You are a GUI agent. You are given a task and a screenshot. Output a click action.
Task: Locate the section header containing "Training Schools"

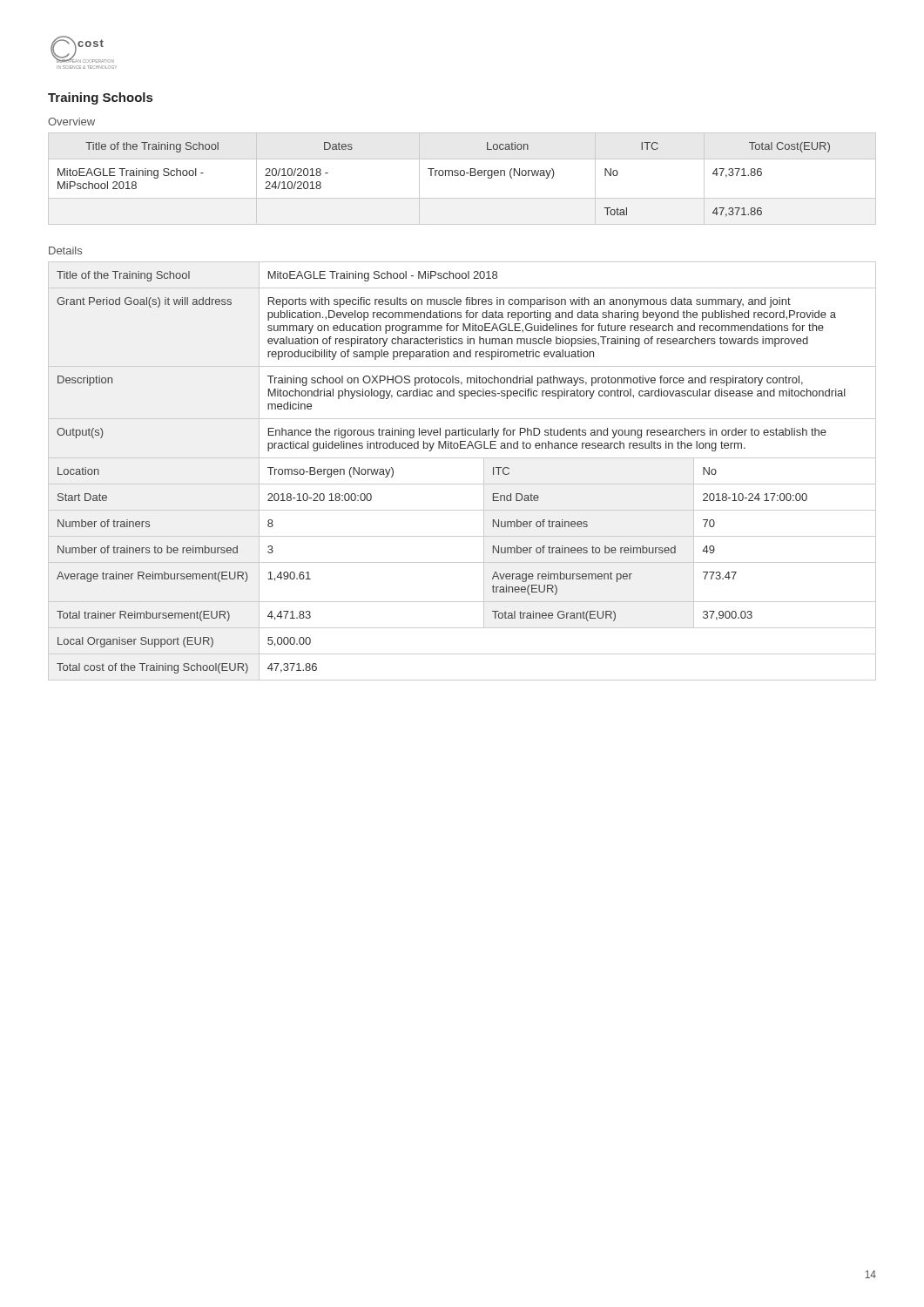(100, 97)
